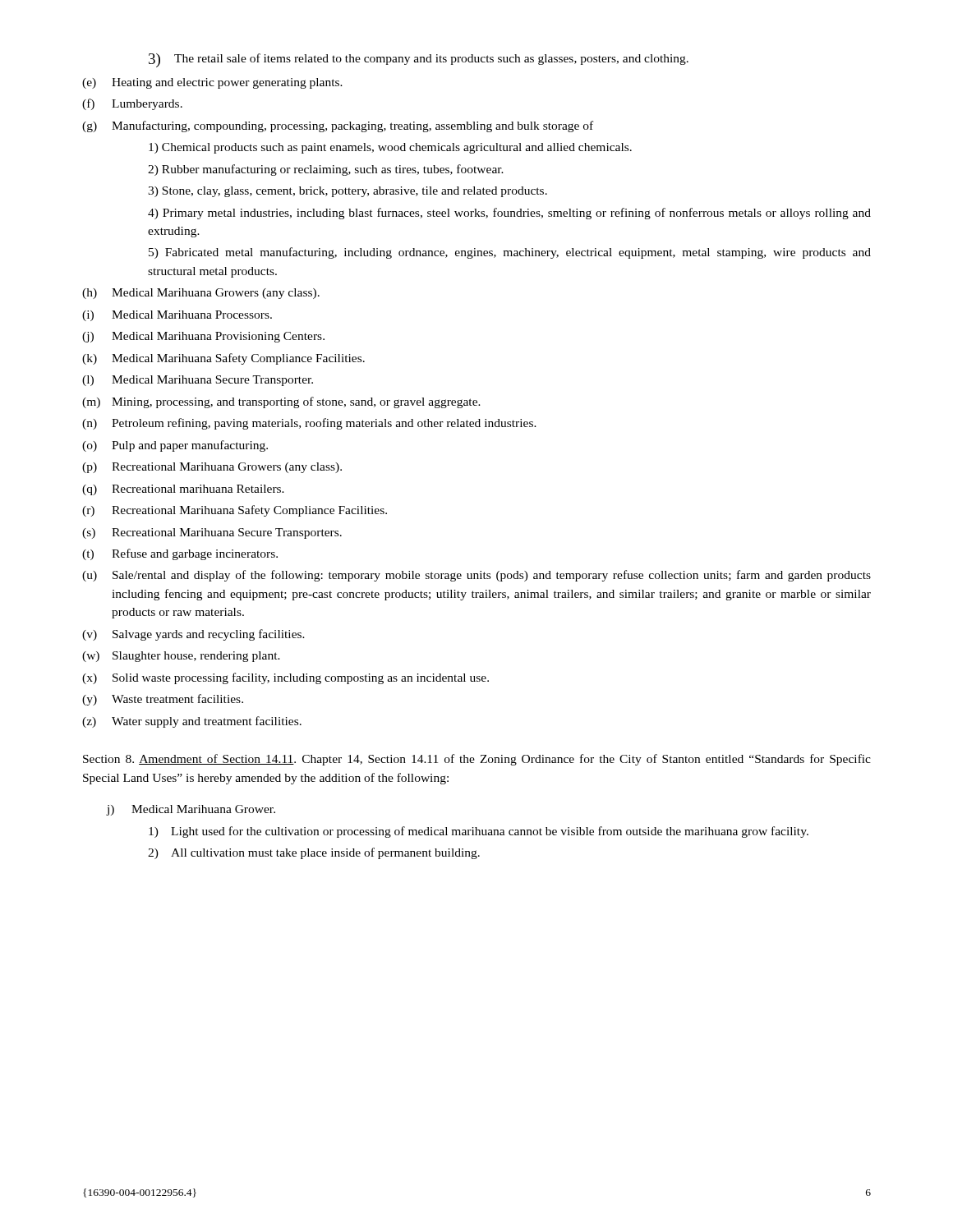Find the region starting "(l) Medical Marihuana Secure Transporter."
This screenshot has width=953, height=1232.
198,381
